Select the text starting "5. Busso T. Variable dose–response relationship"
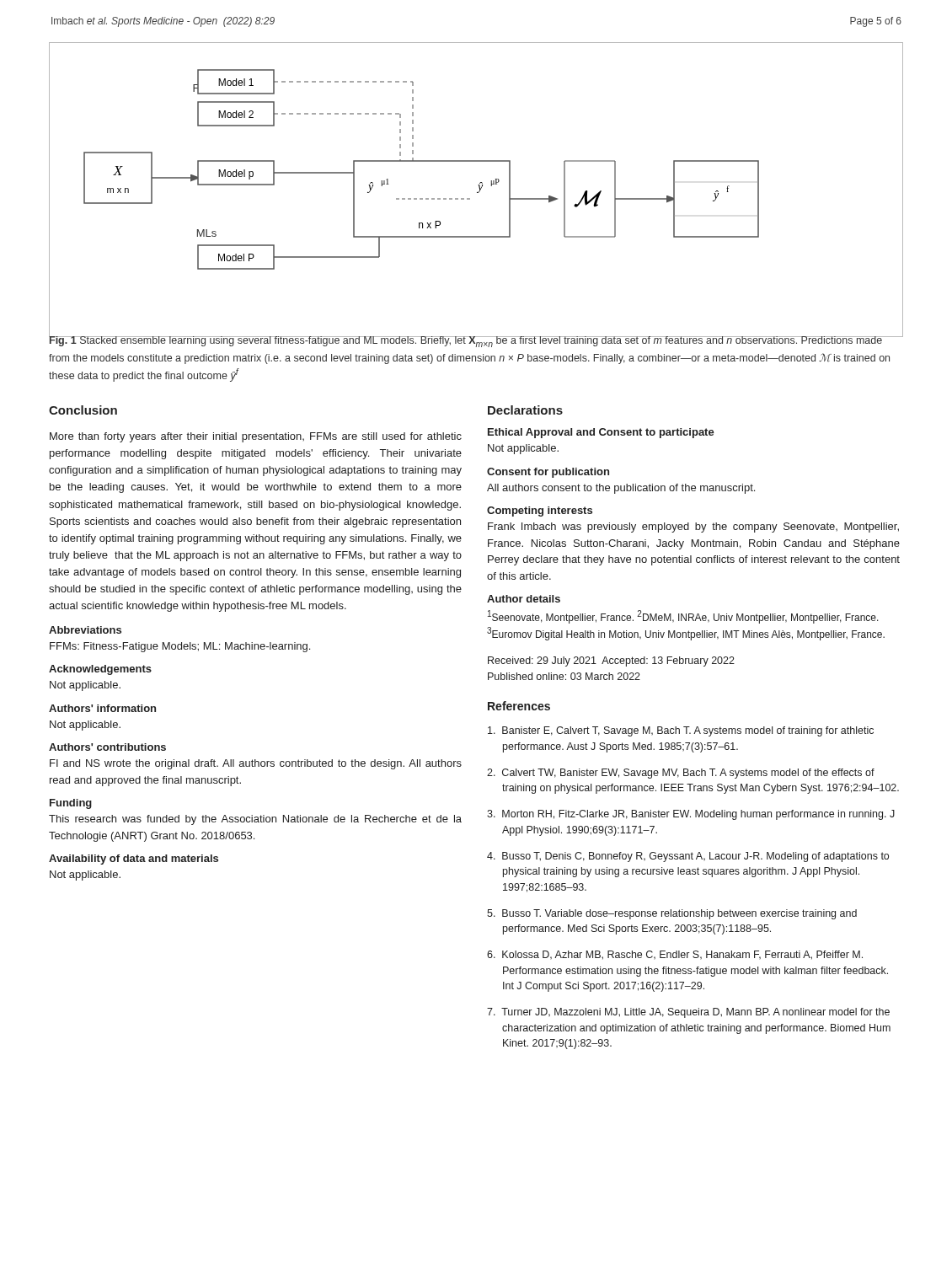952x1264 pixels. tap(693, 921)
